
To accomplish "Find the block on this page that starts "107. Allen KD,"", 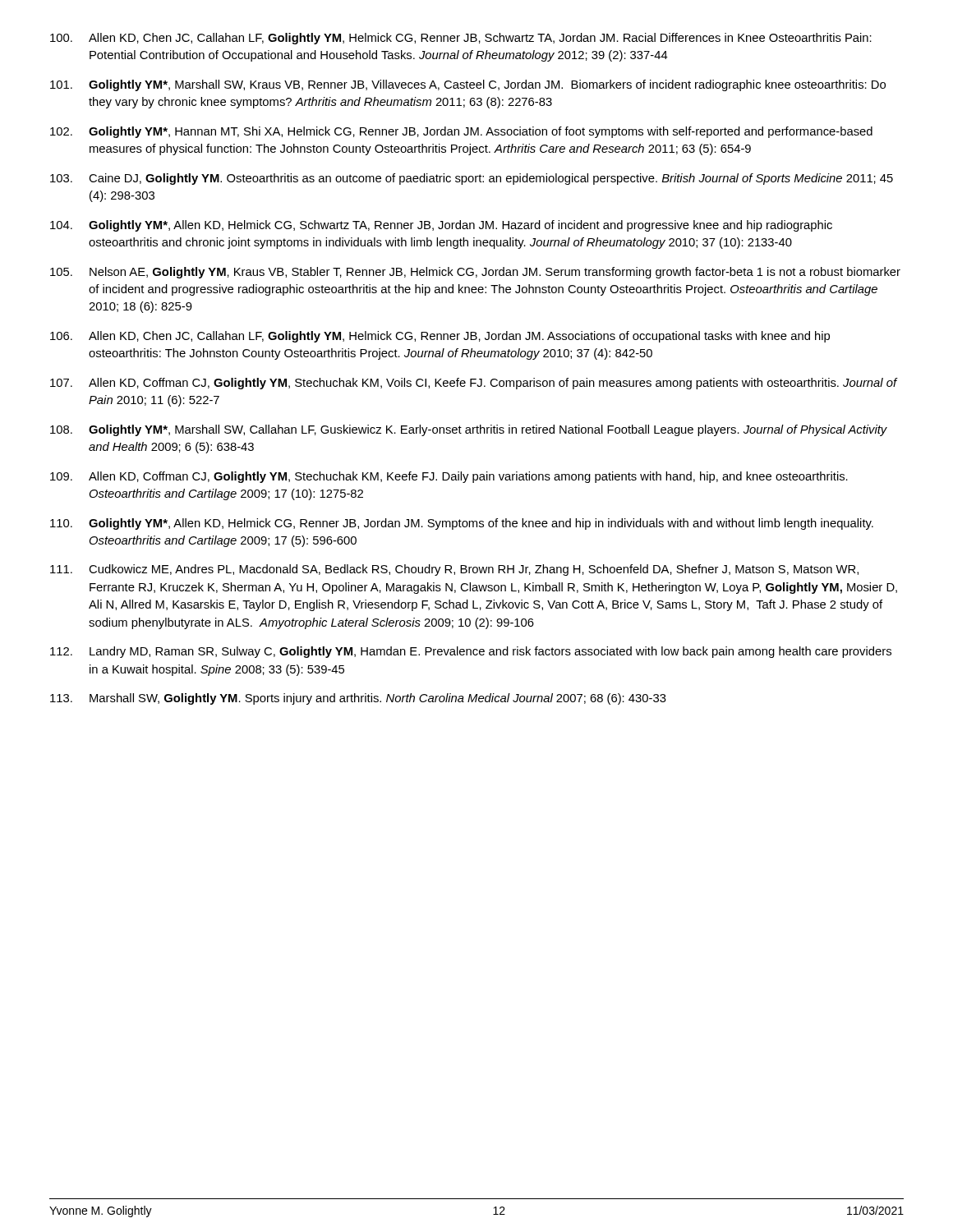I will tap(476, 392).
